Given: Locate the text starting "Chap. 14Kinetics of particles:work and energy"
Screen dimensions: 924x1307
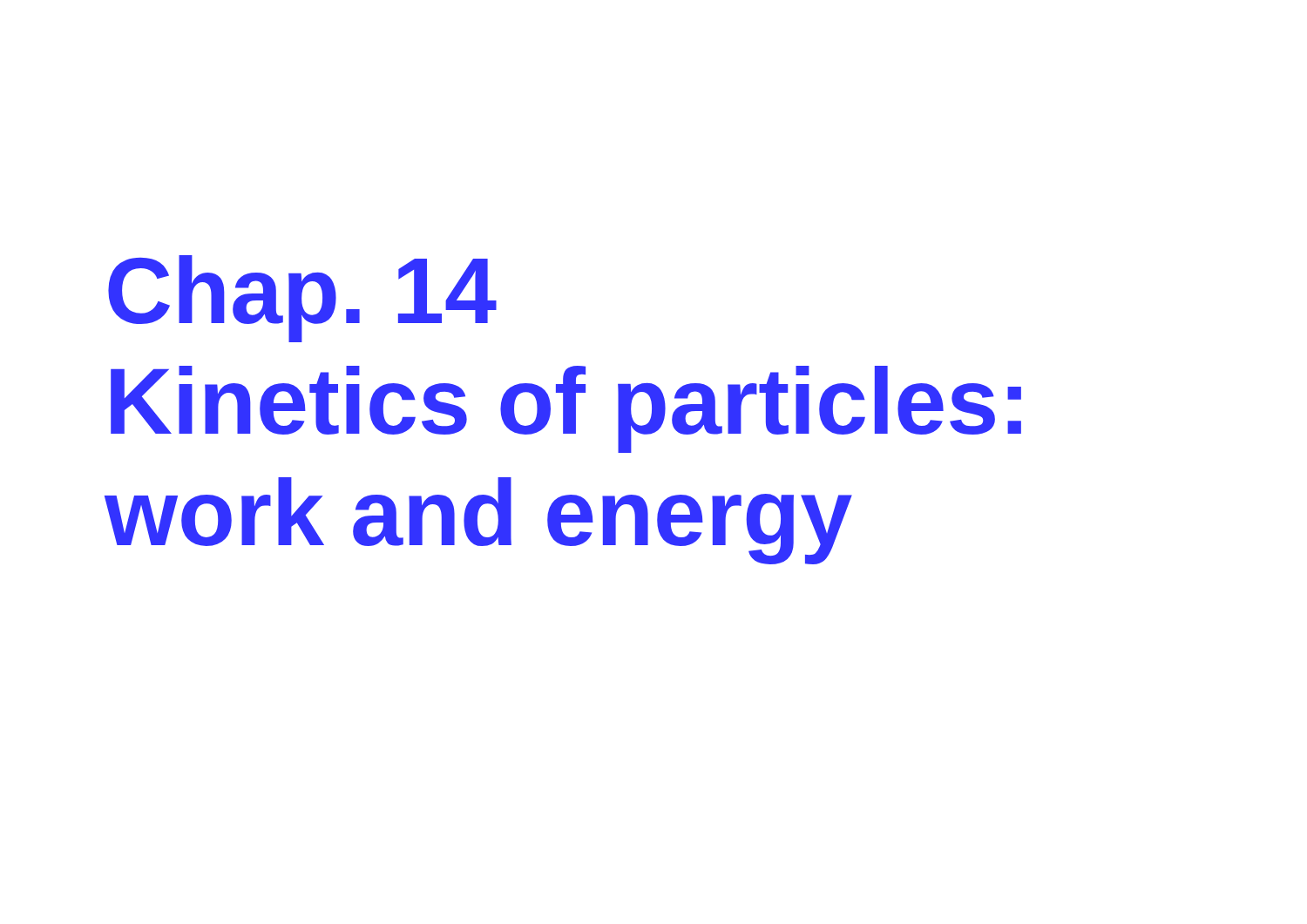Looking at the screenshot, I should pos(567,401).
